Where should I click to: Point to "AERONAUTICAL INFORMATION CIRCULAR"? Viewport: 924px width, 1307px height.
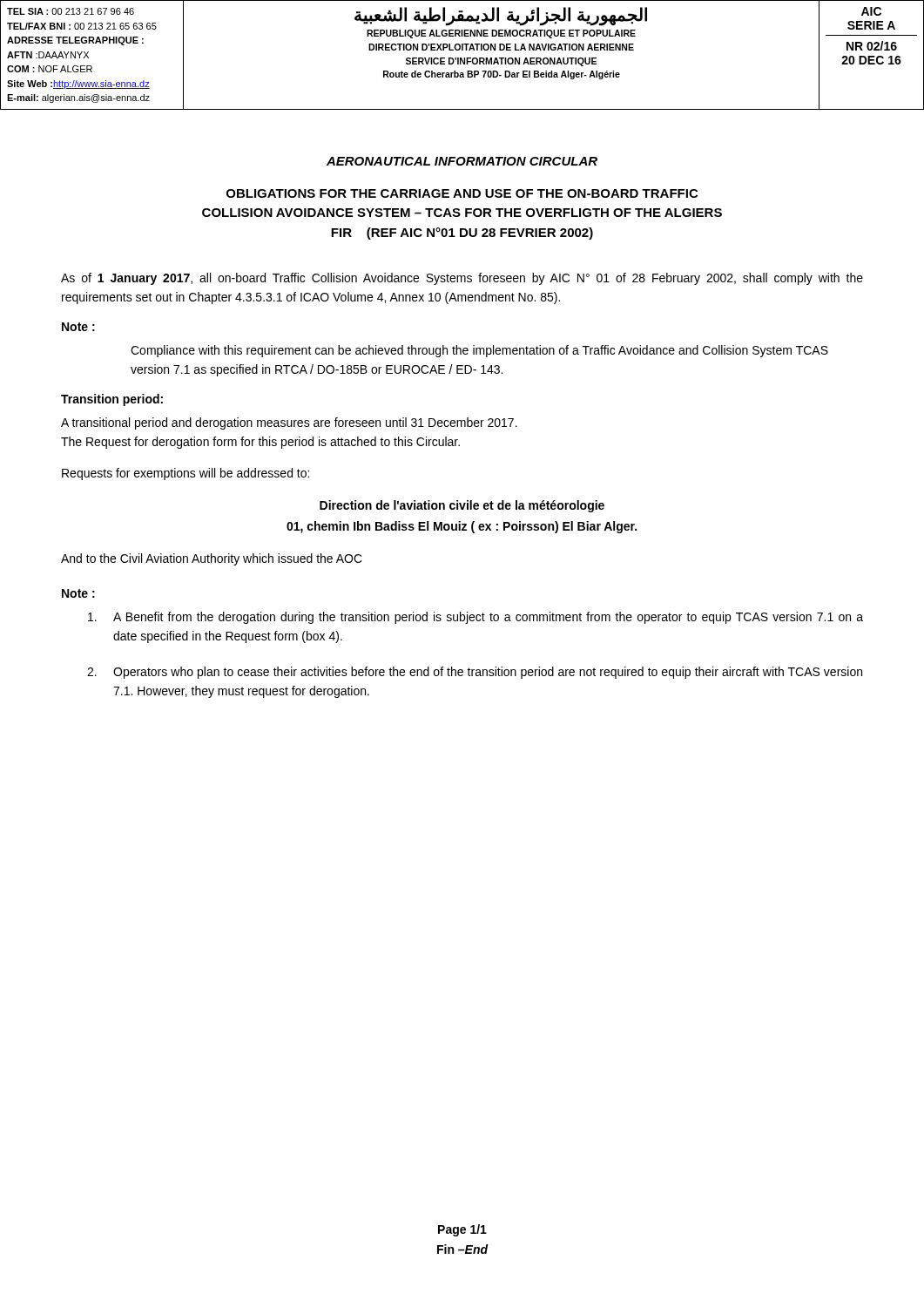coord(462,160)
